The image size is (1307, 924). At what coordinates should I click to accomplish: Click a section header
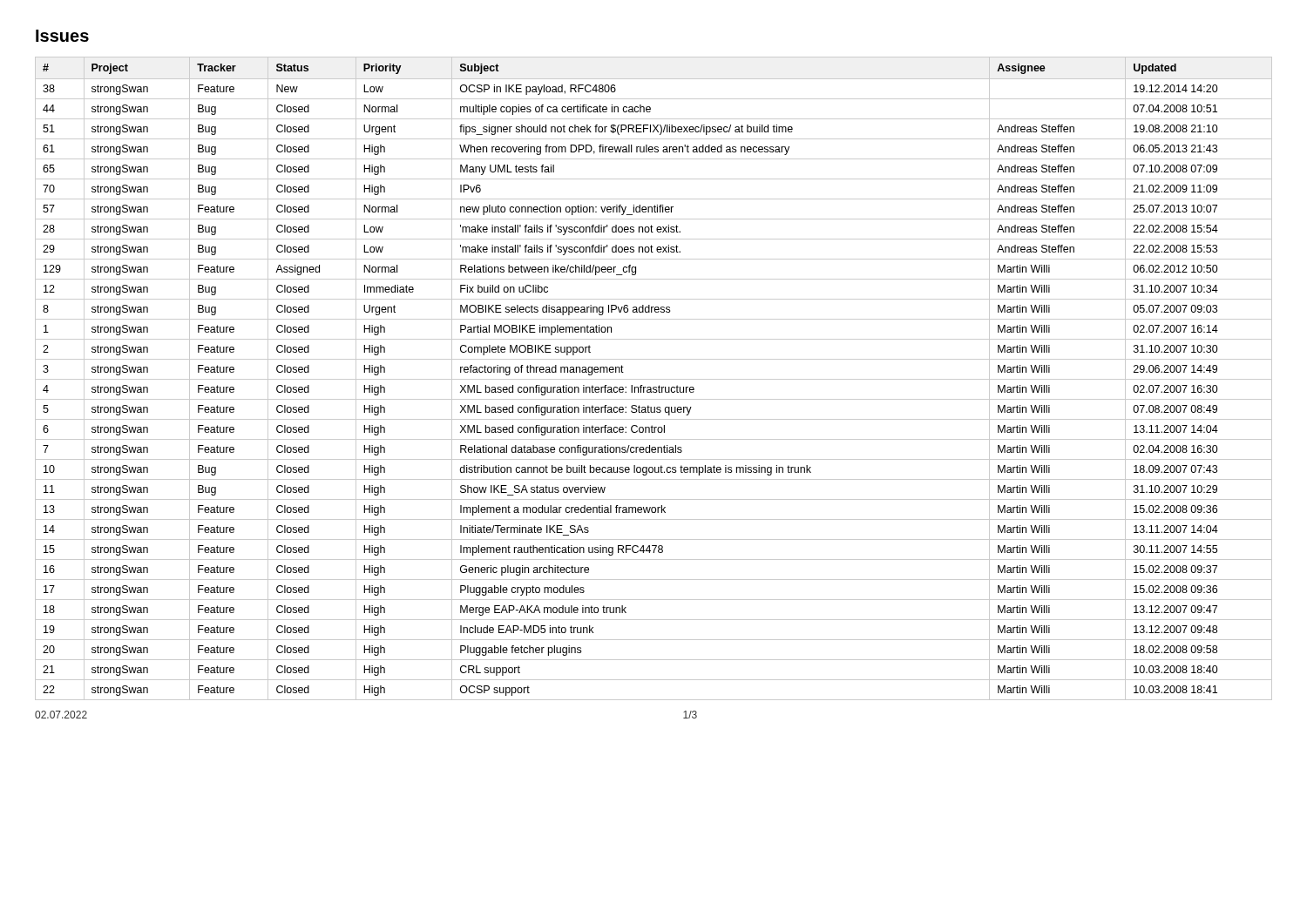[62, 36]
